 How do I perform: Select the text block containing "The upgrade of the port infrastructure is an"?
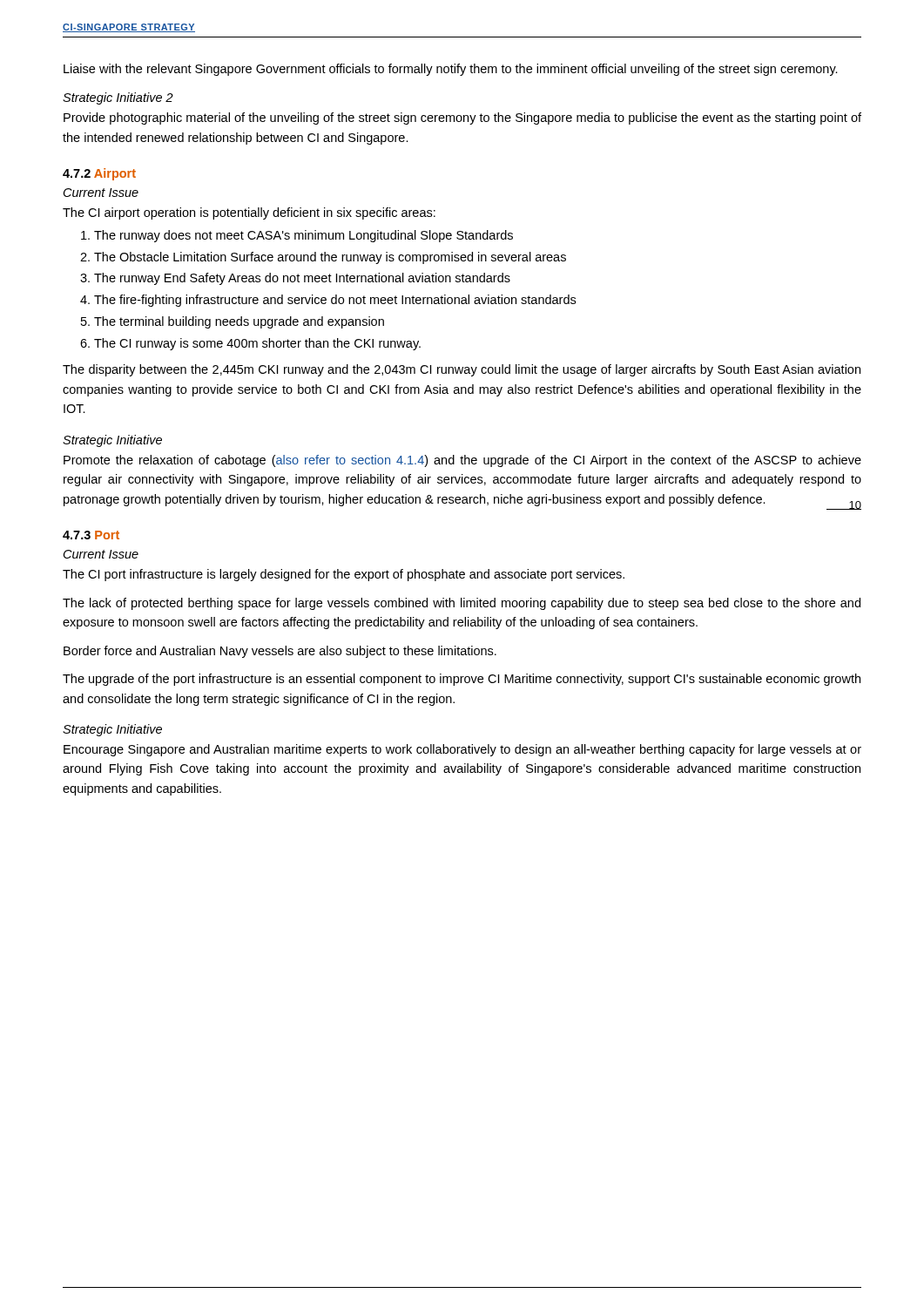[462, 689]
